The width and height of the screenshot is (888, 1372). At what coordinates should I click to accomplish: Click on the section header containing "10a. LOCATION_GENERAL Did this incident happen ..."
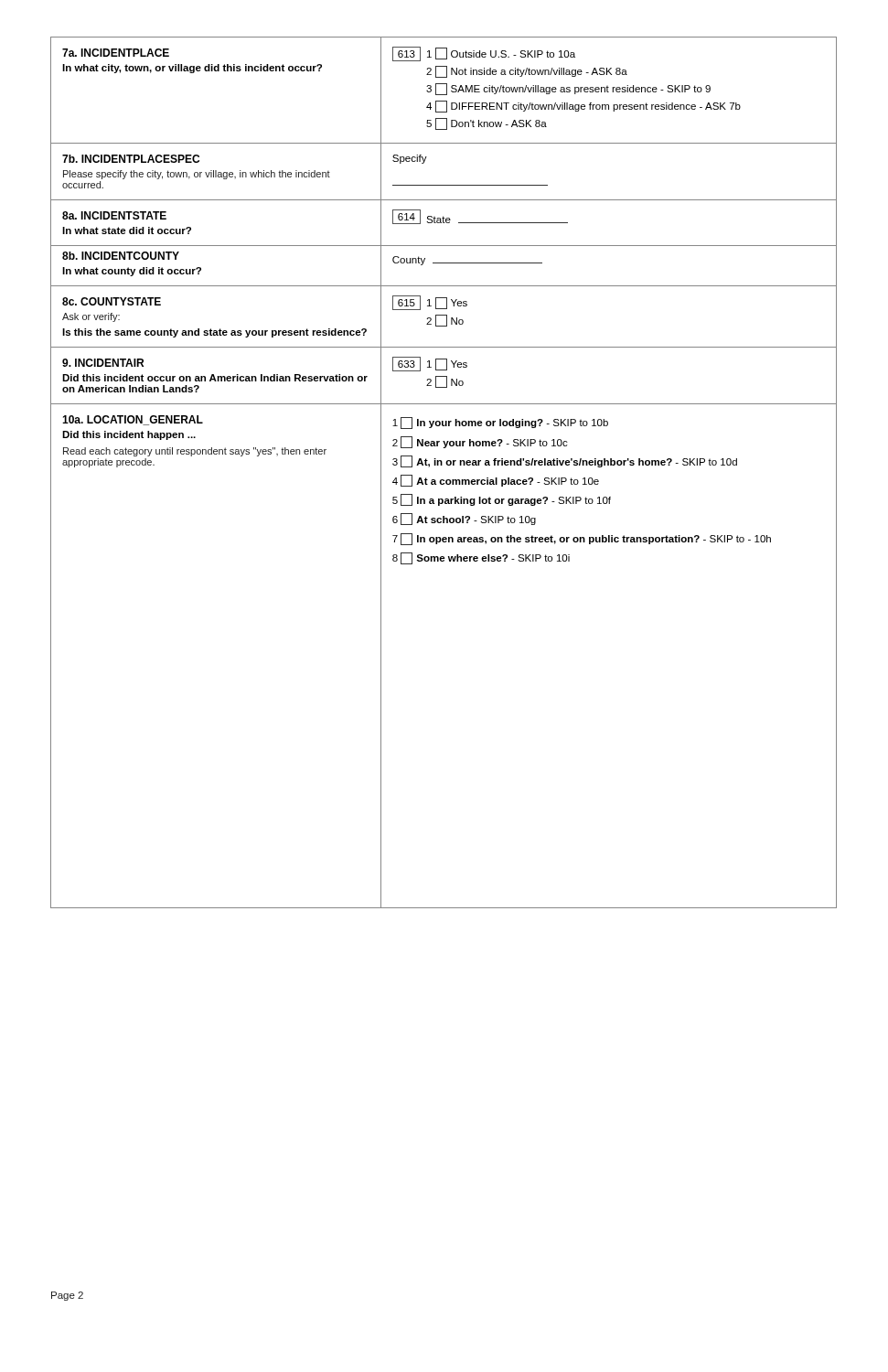coord(216,441)
